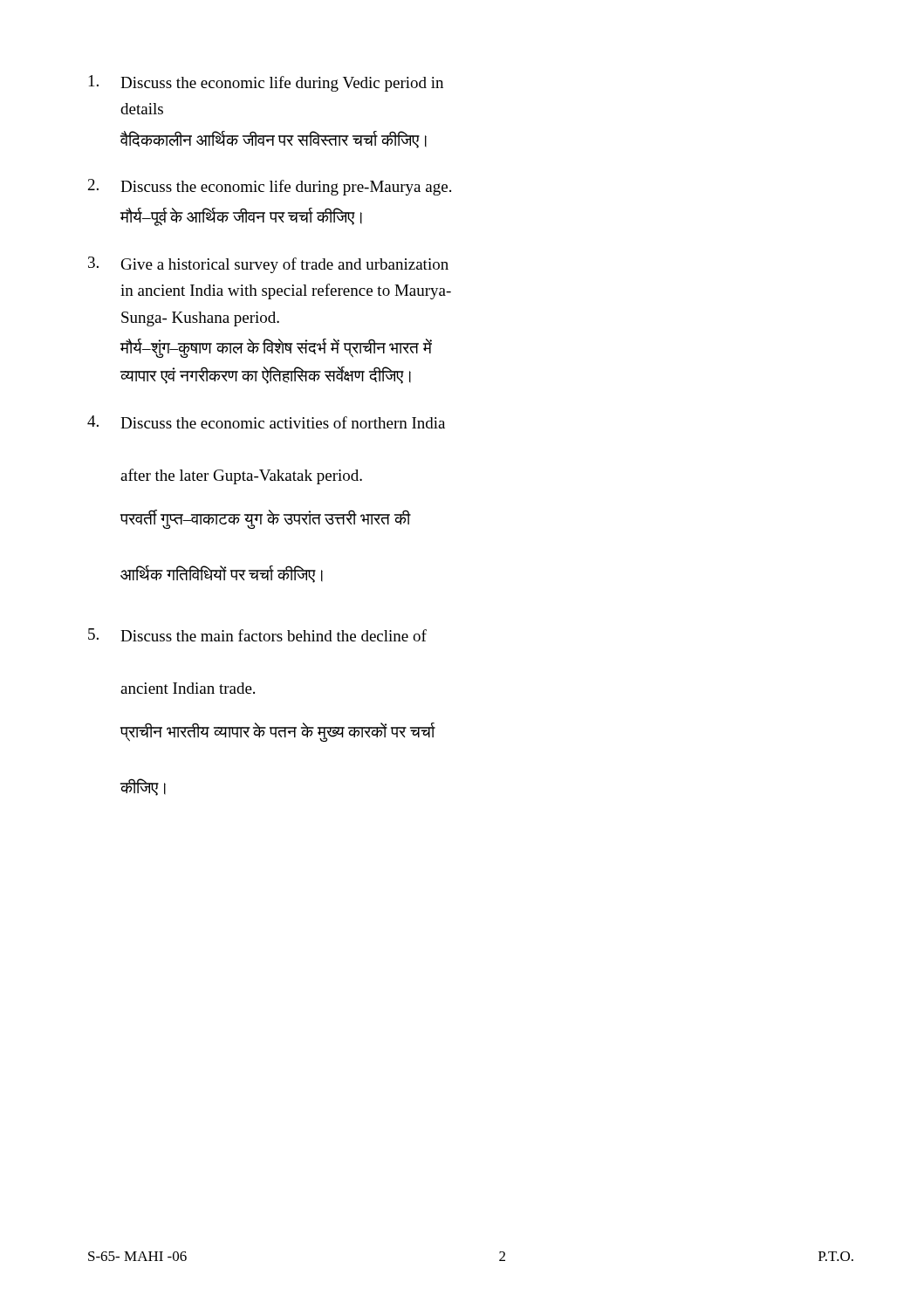924x1309 pixels.
Task: Where is the passage that starts "Discuss the economic life during Vedic"?
Action: (266, 83)
